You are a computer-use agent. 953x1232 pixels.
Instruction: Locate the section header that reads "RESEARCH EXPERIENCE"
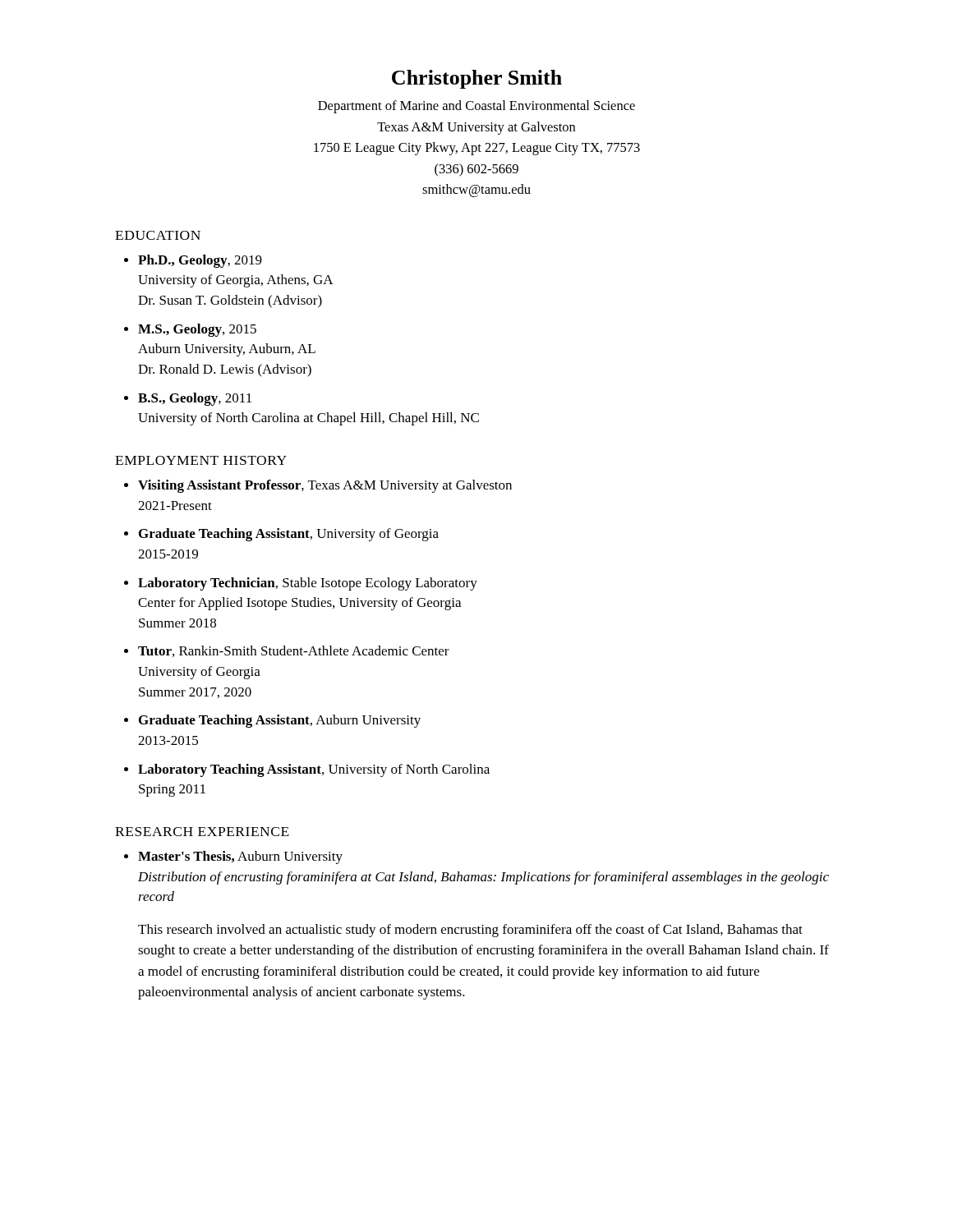(x=202, y=831)
